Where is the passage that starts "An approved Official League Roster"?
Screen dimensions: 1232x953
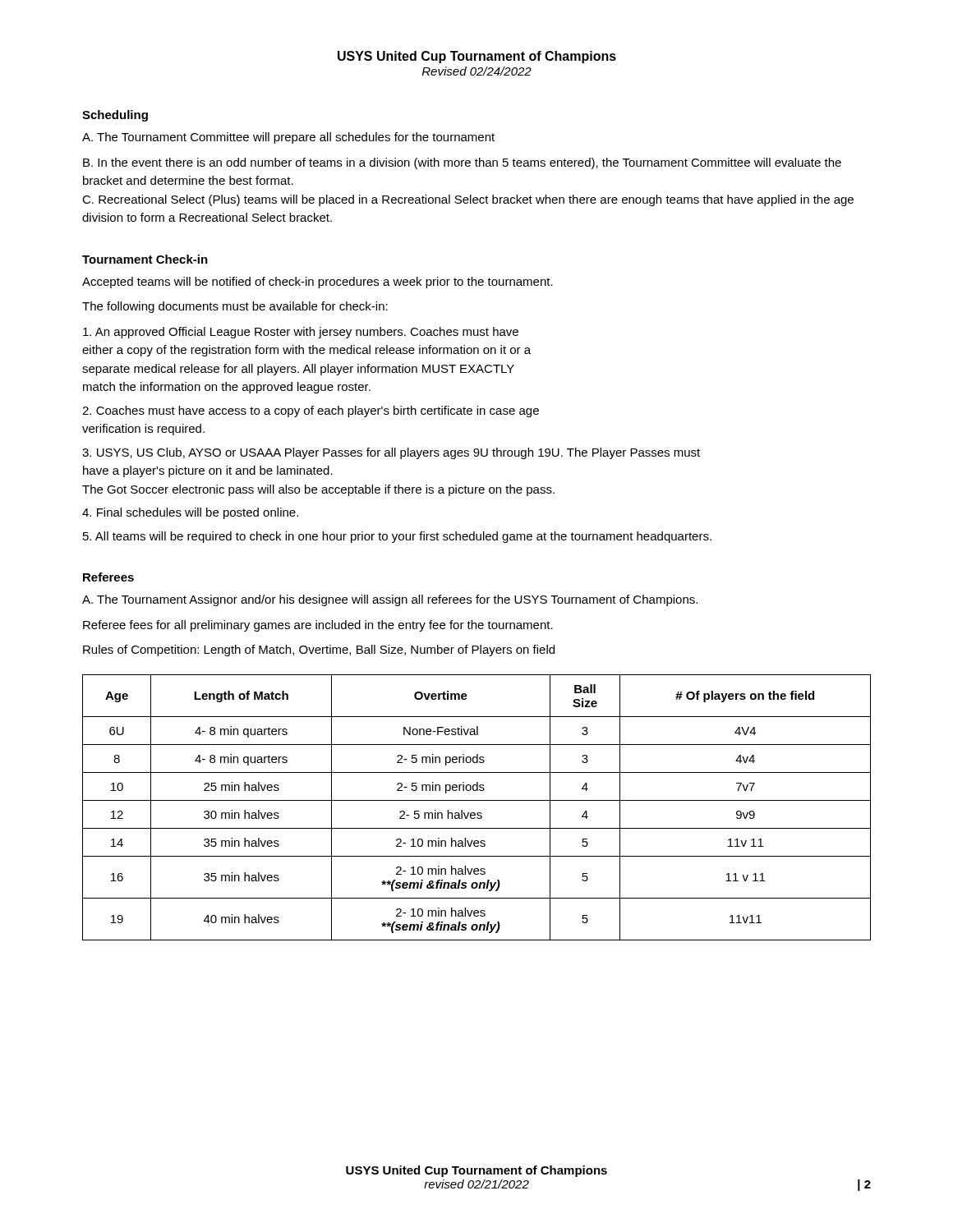(x=306, y=359)
